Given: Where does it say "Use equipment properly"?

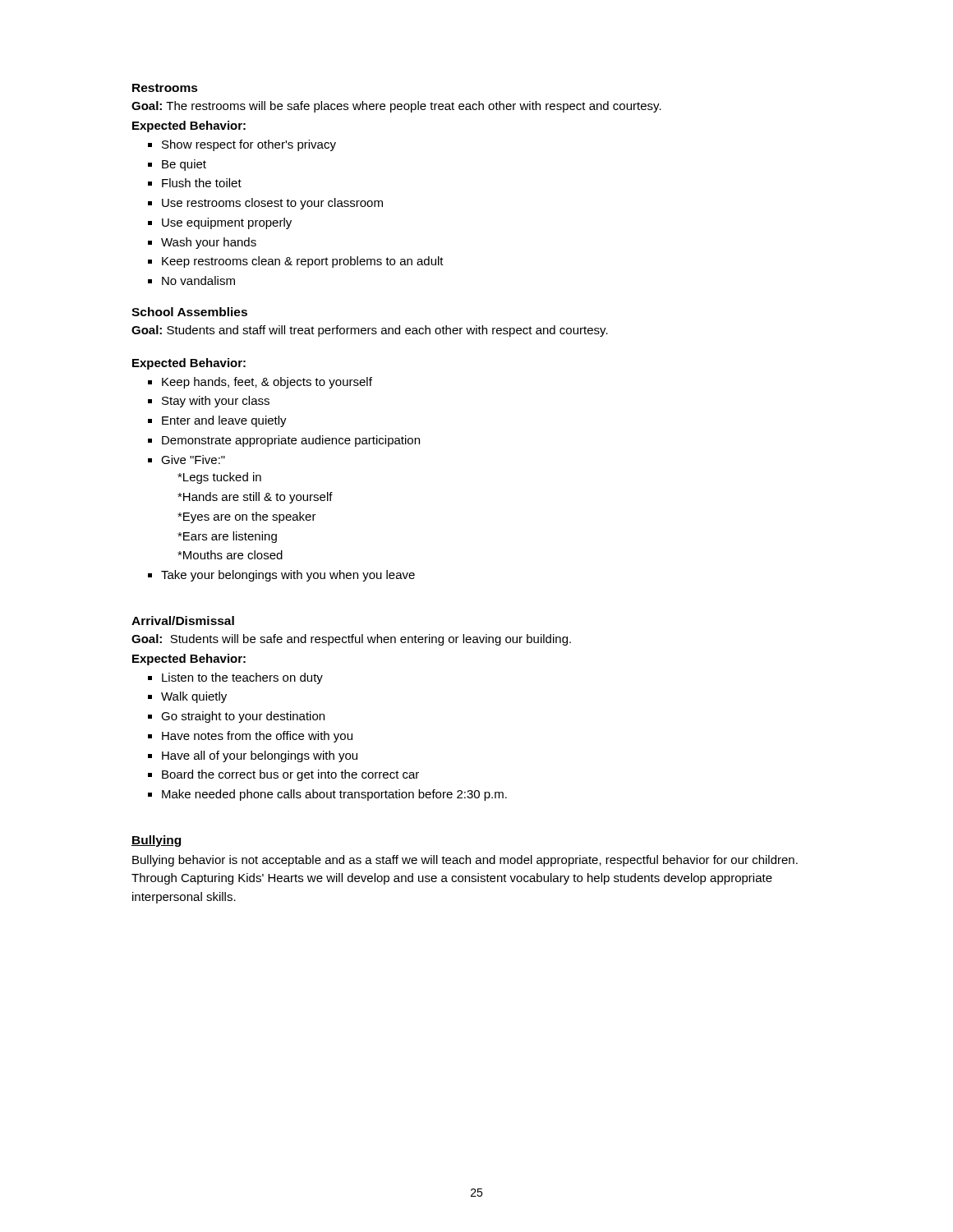Looking at the screenshot, I should tap(227, 223).
